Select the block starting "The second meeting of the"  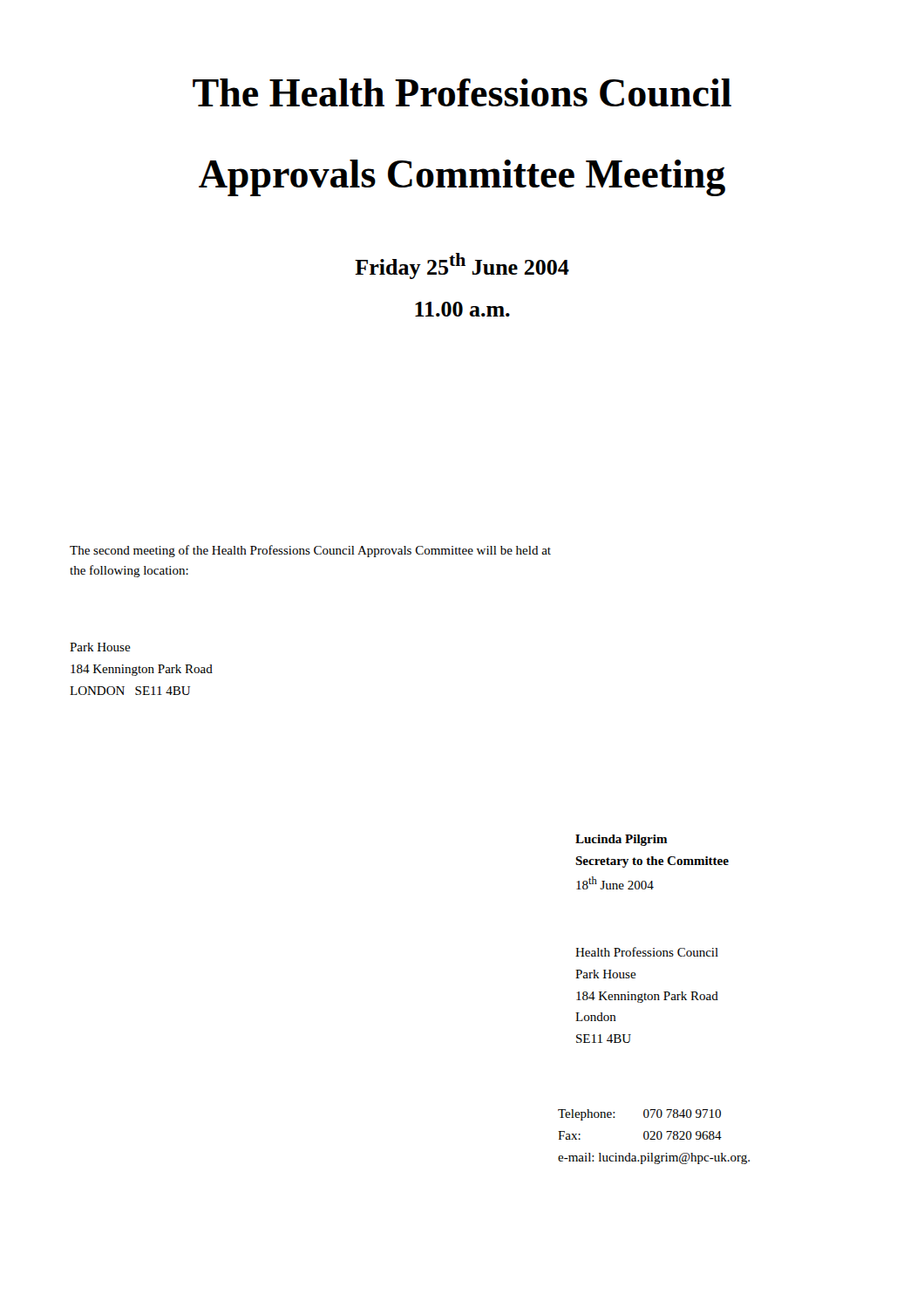[x=310, y=560]
